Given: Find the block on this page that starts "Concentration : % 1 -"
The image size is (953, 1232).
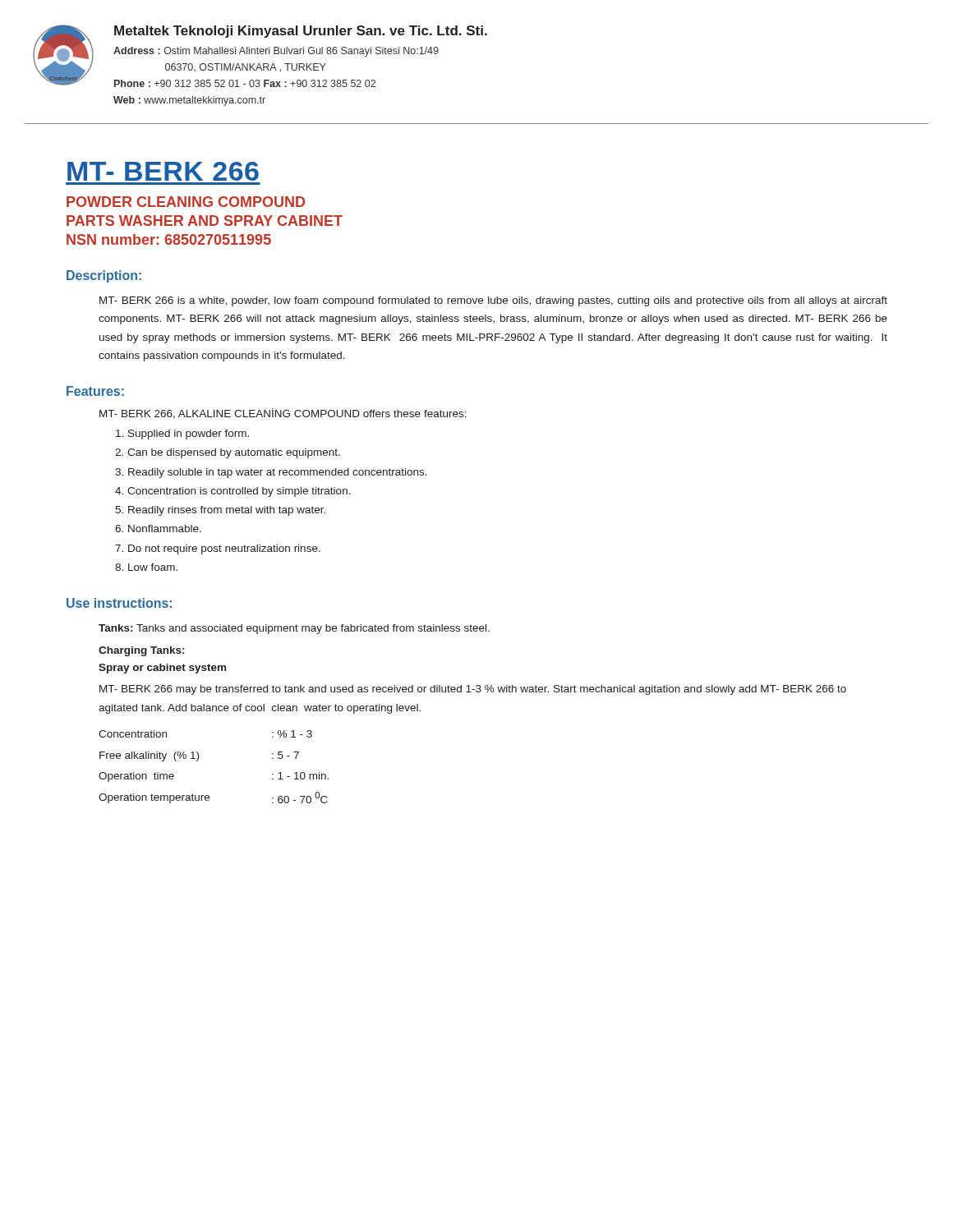Looking at the screenshot, I should click(x=135, y=734).
